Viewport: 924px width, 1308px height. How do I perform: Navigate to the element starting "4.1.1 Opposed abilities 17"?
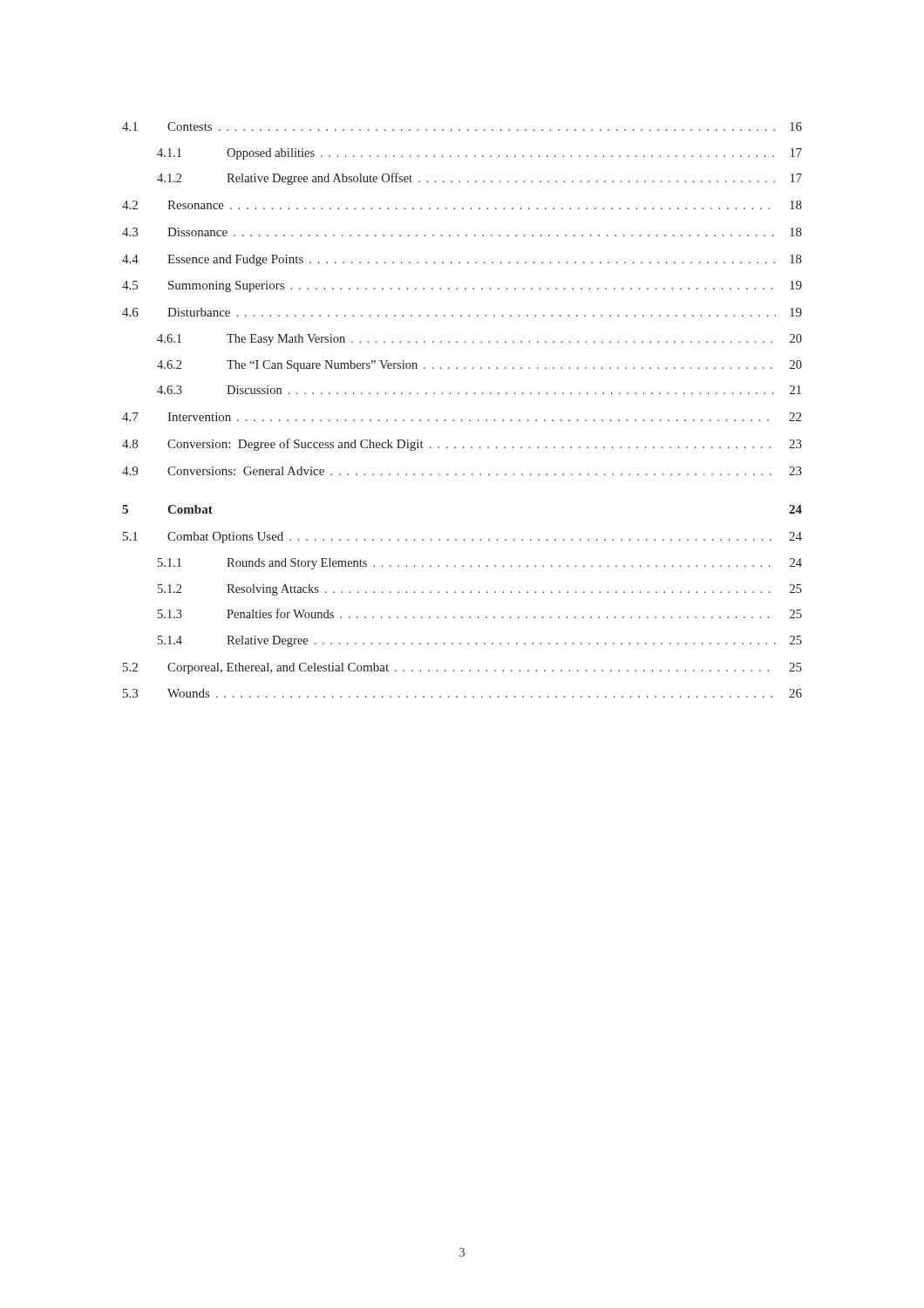coord(479,153)
